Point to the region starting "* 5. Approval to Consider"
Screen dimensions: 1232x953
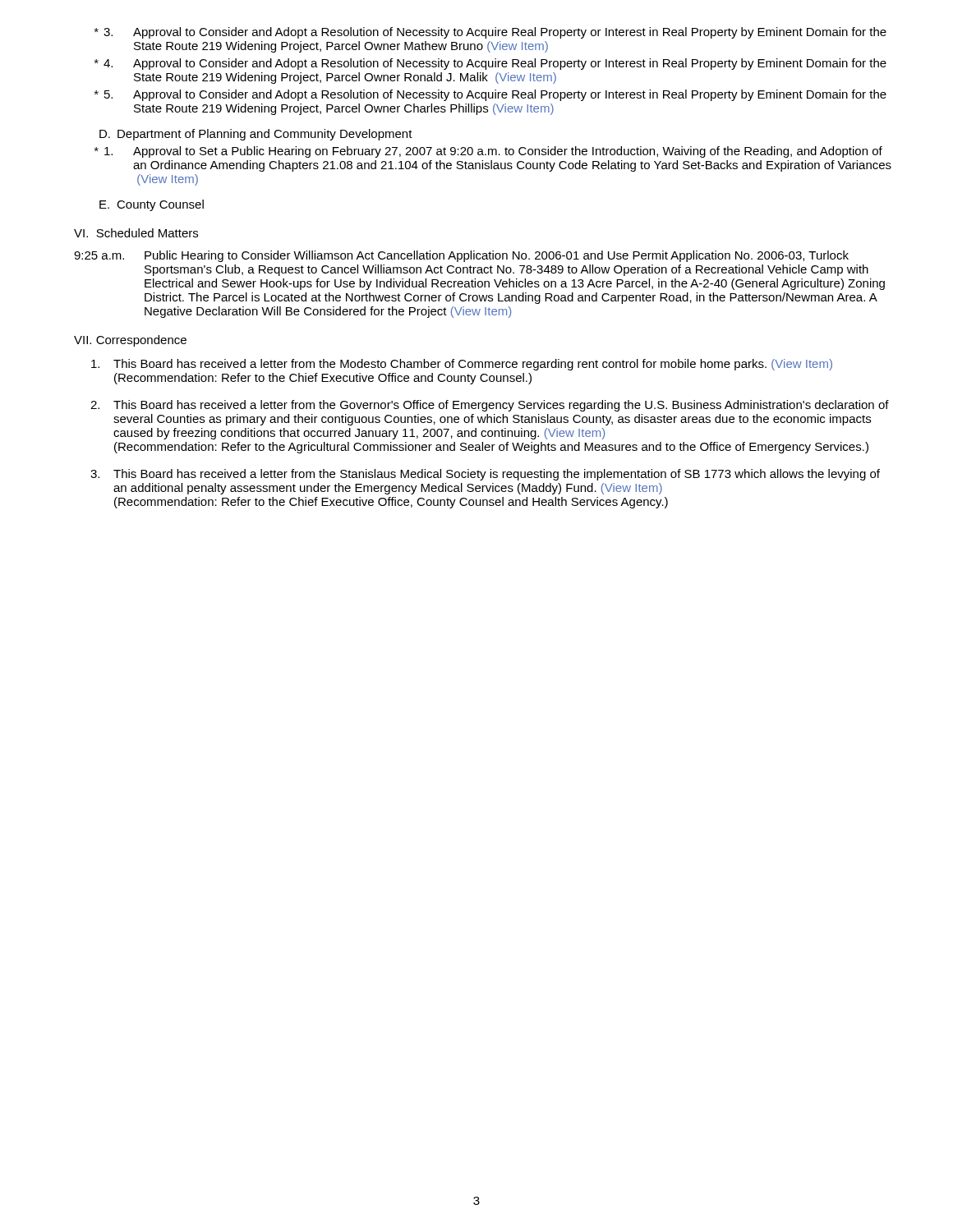(x=485, y=101)
